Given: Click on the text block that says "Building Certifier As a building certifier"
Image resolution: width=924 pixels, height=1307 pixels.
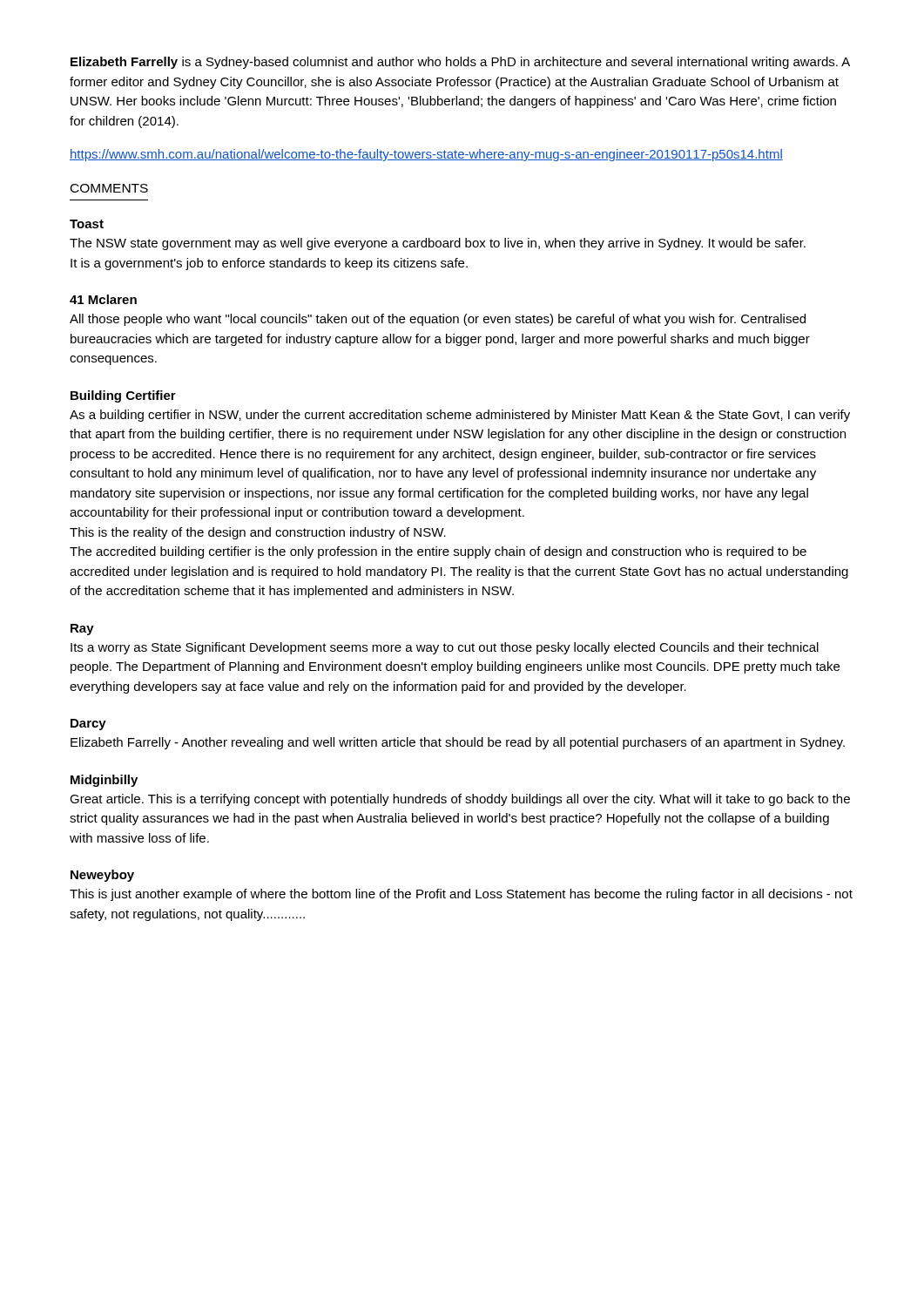Looking at the screenshot, I should click(x=462, y=494).
